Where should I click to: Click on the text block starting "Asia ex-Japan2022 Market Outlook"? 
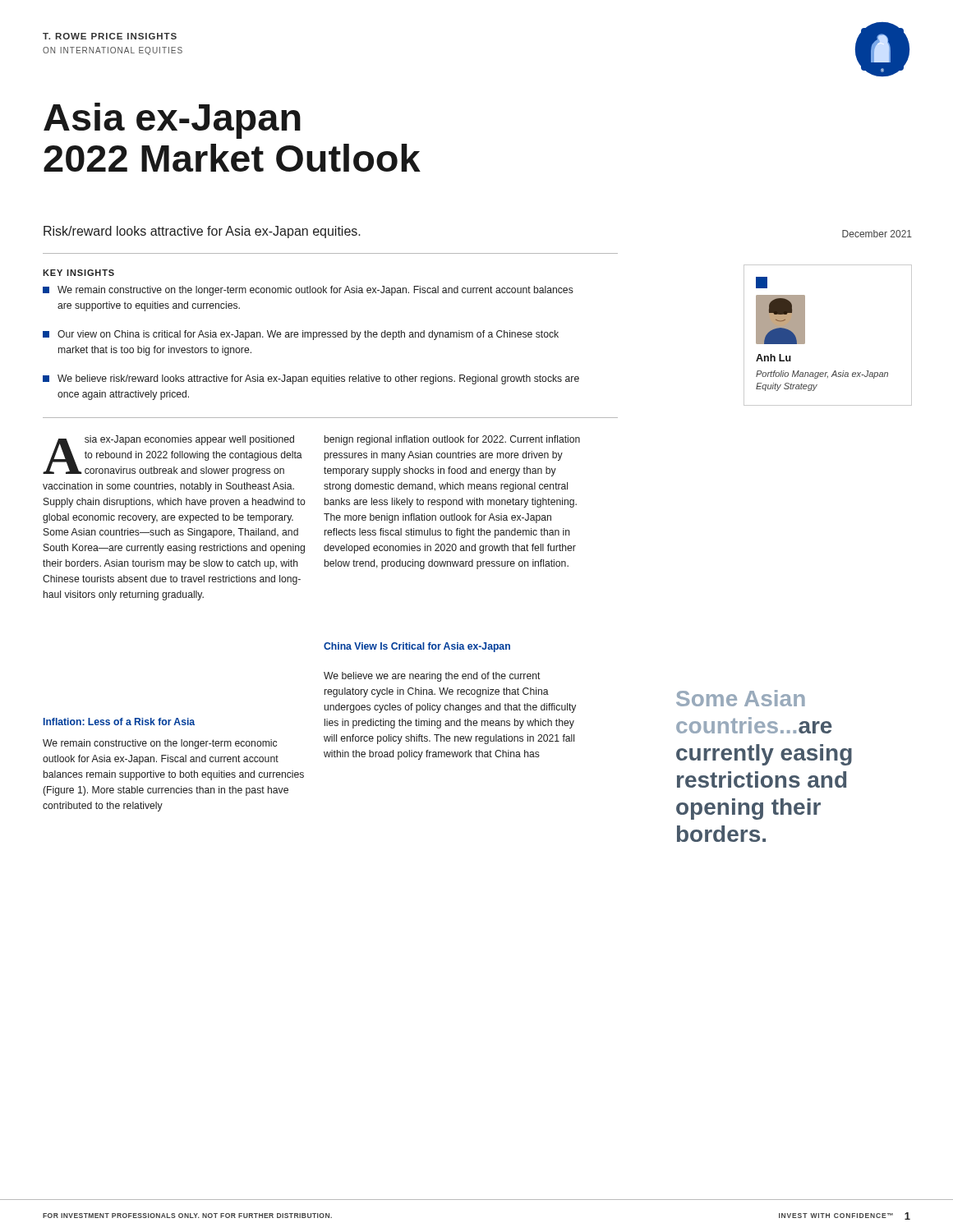[306, 138]
